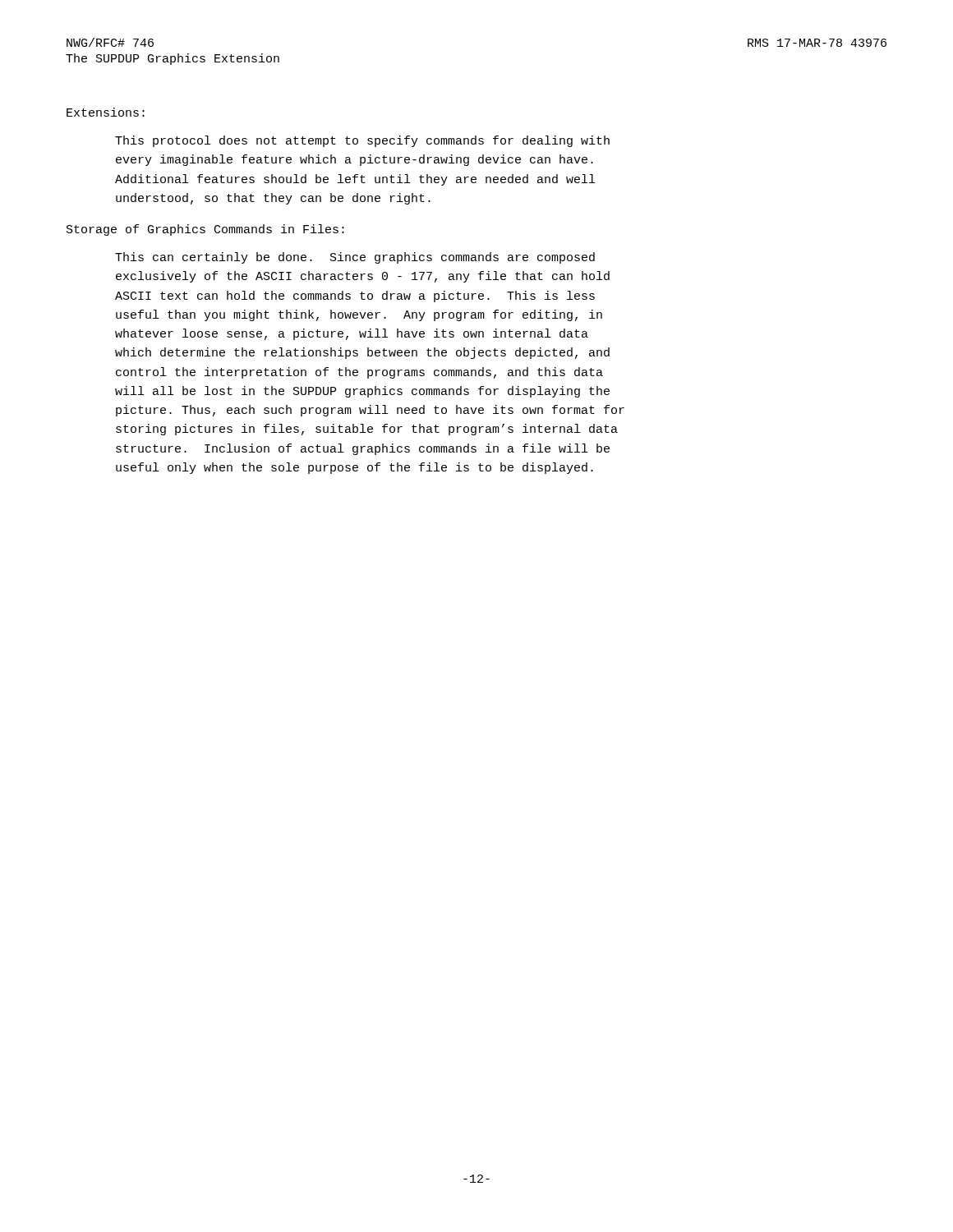Locate the block of text that opens with "This can certainly be"
This screenshot has width=953, height=1232.
pyautogui.click(x=370, y=363)
